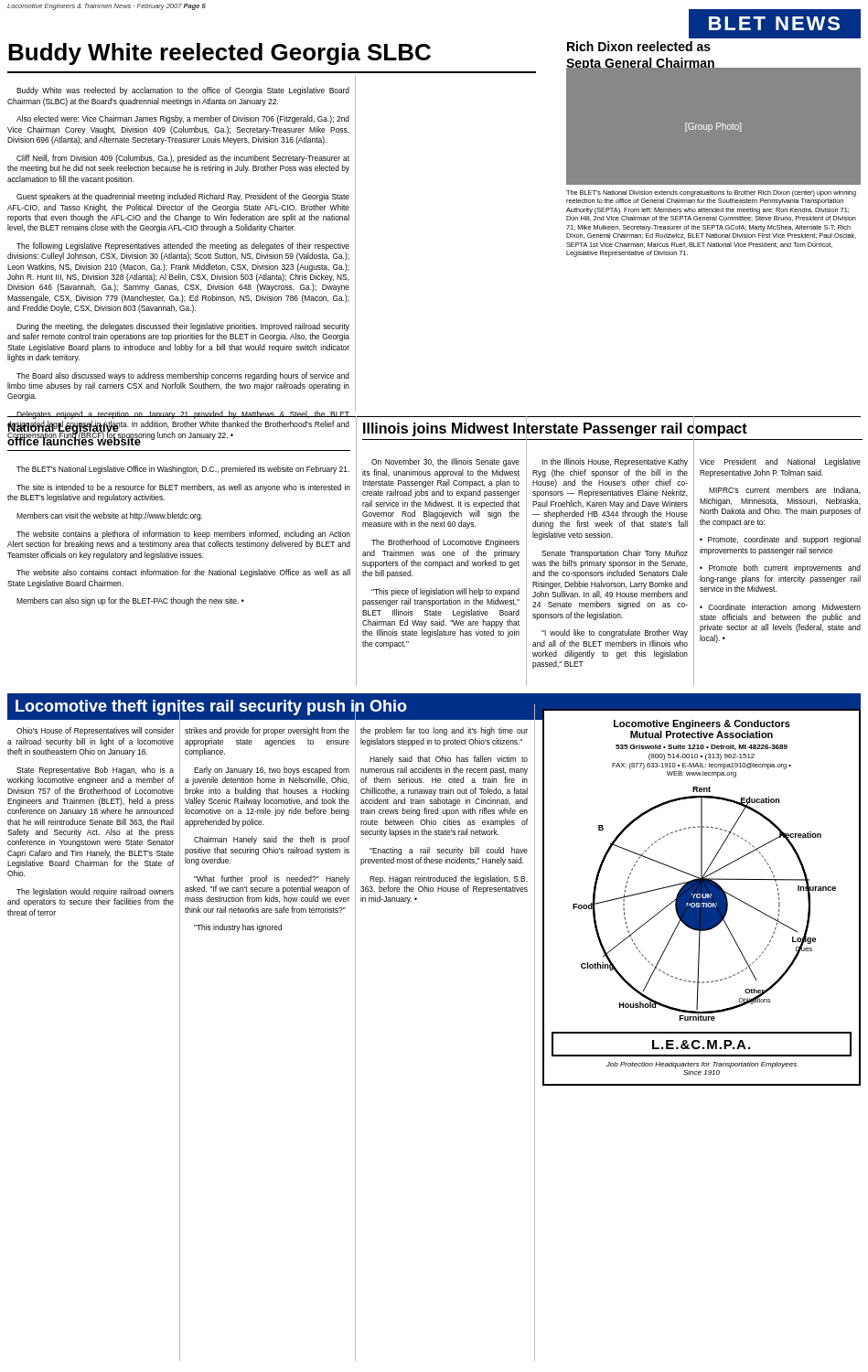
Task: Click the passage that begins "Buddy White was reelected by acclamation"
Action: pos(178,264)
